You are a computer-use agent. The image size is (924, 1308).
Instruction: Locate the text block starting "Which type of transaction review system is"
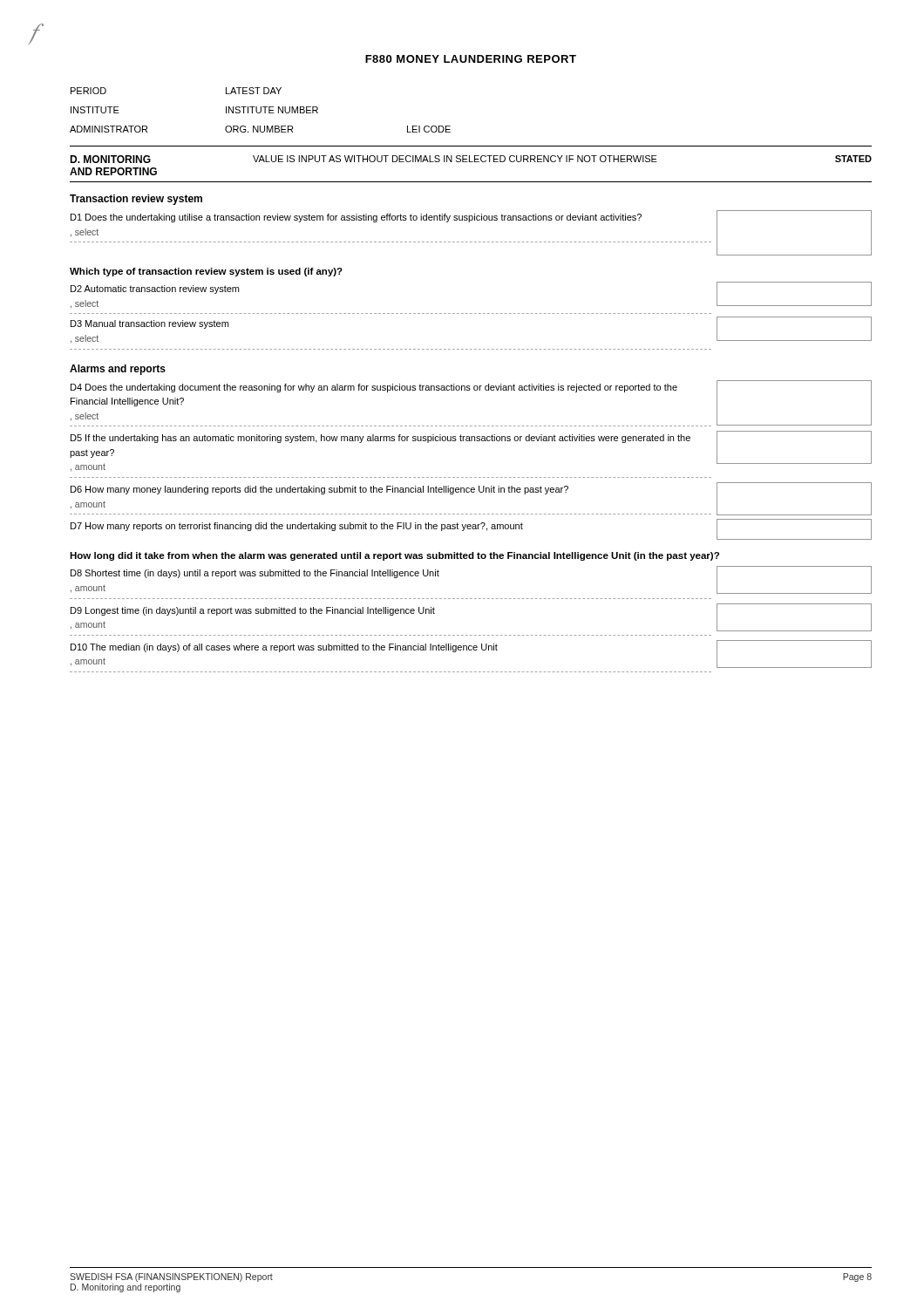(206, 271)
